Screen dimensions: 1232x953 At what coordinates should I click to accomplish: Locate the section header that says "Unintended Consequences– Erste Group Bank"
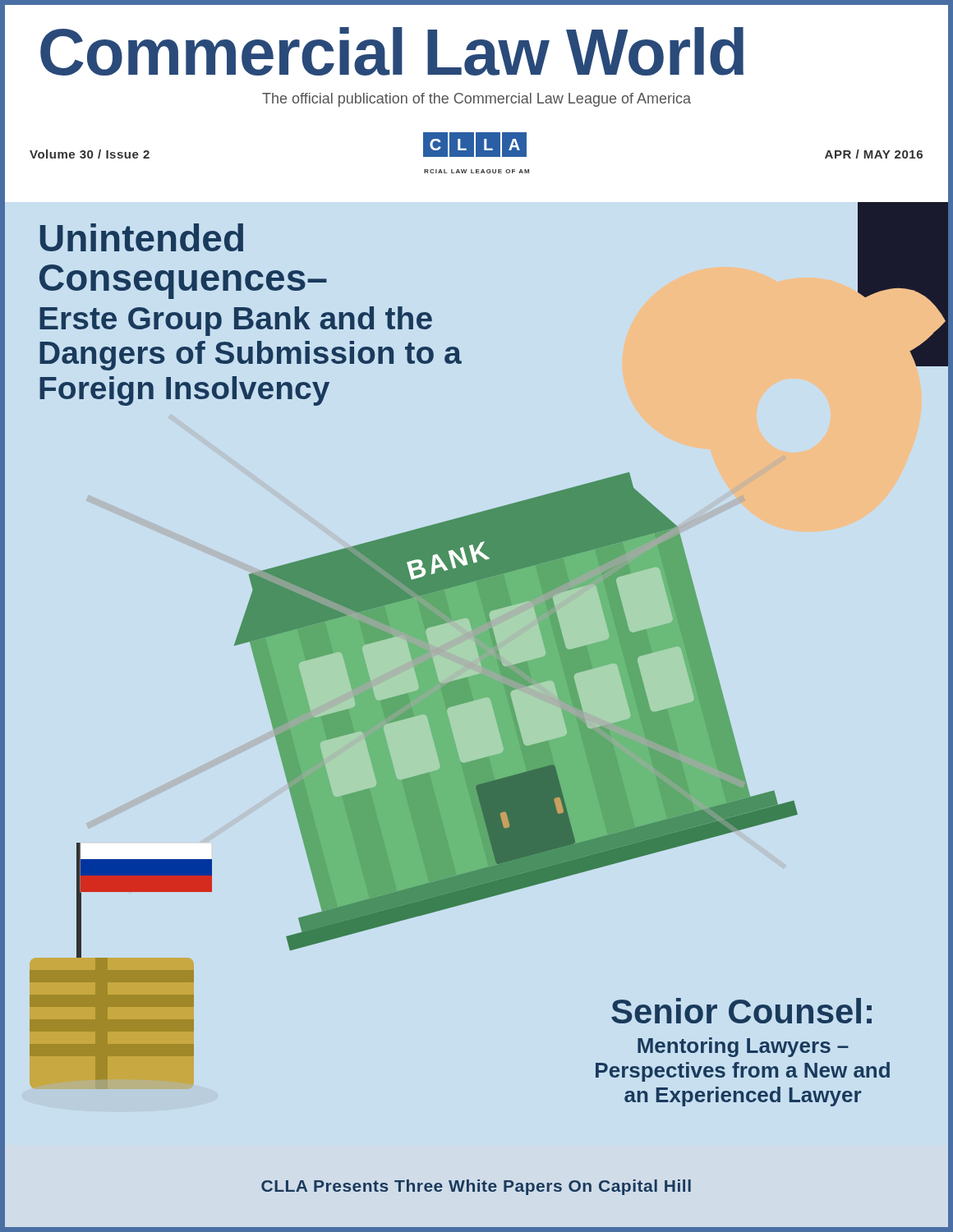(x=251, y=313)
